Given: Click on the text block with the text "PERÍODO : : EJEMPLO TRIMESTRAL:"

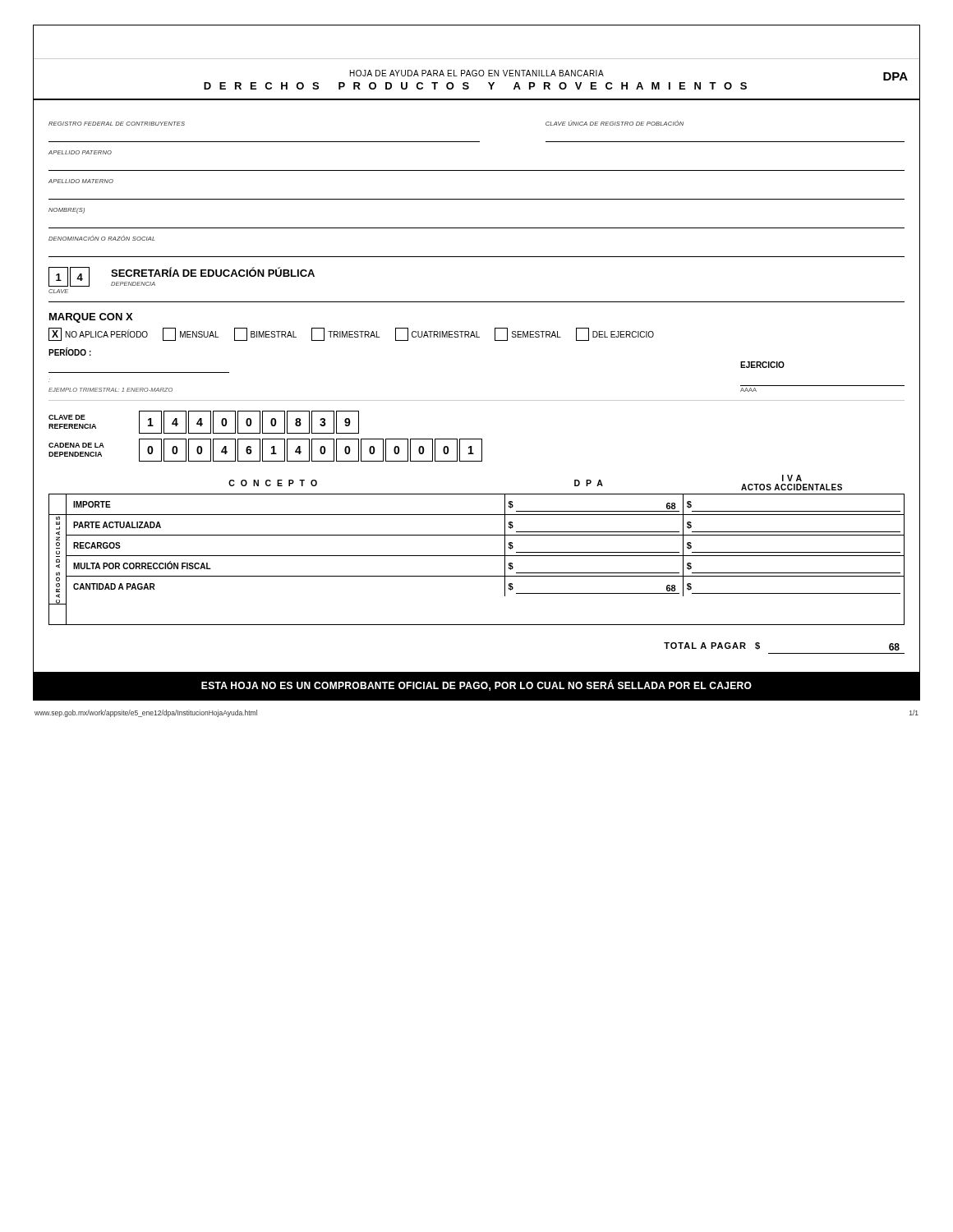Looking at the screenshot, I should [x=70, y=352].
